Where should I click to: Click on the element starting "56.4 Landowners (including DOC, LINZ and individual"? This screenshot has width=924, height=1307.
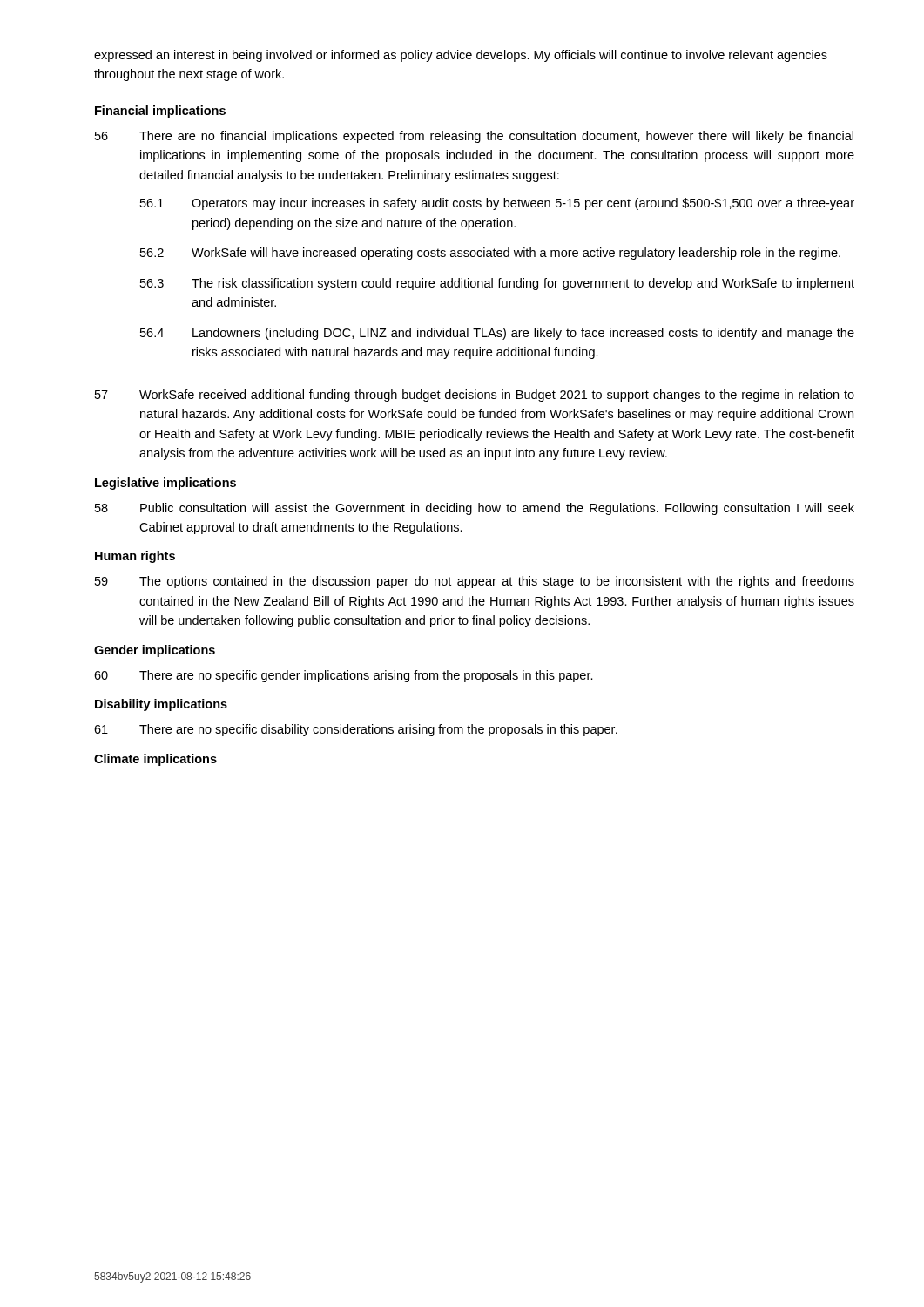(x=497, y=343)
